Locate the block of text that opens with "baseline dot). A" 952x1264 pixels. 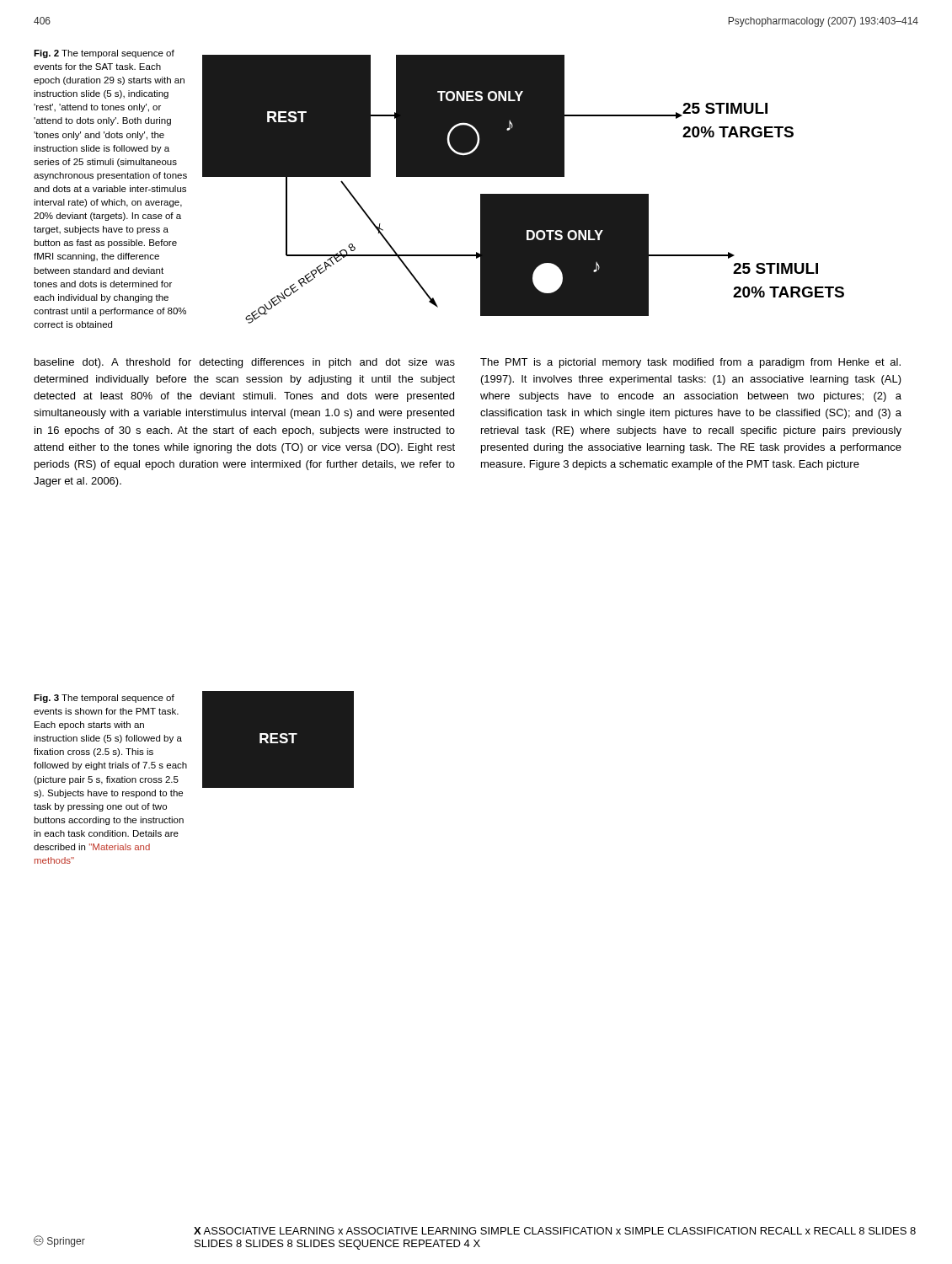[244, 421]
